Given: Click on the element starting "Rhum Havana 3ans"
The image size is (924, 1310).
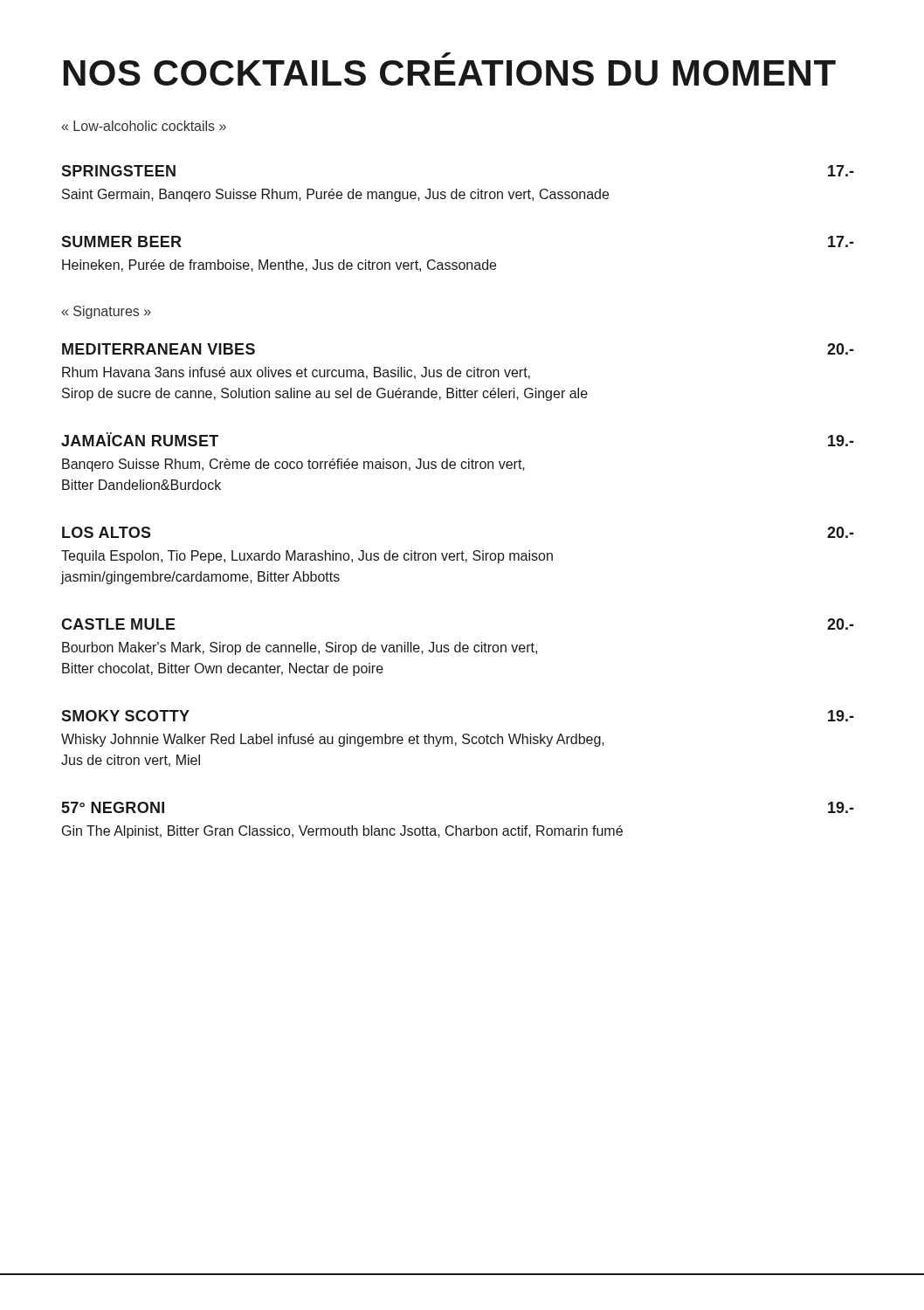Looking at the screenshot, I should (324, 383).
